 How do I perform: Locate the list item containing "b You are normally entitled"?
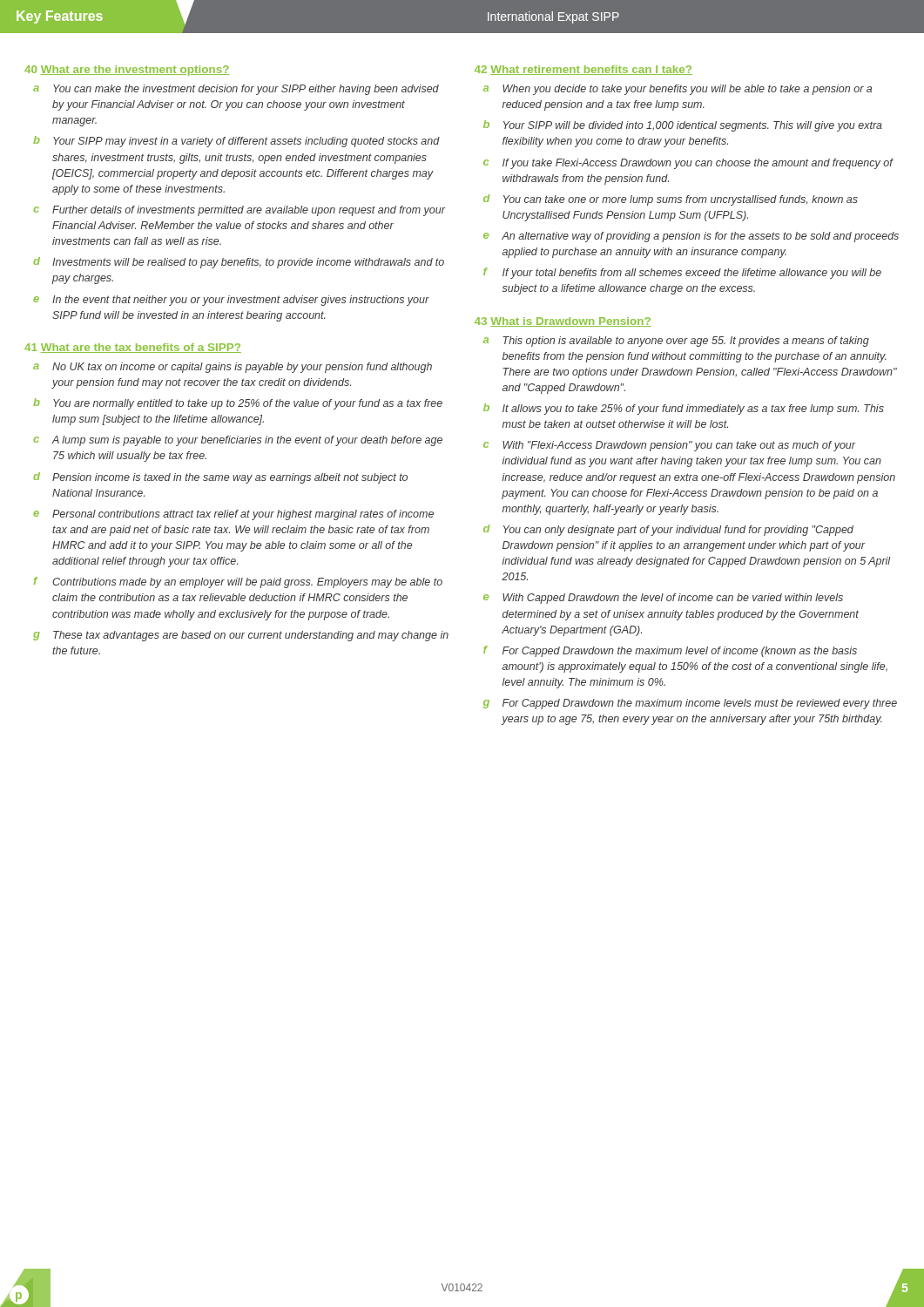tap(241, 411)
